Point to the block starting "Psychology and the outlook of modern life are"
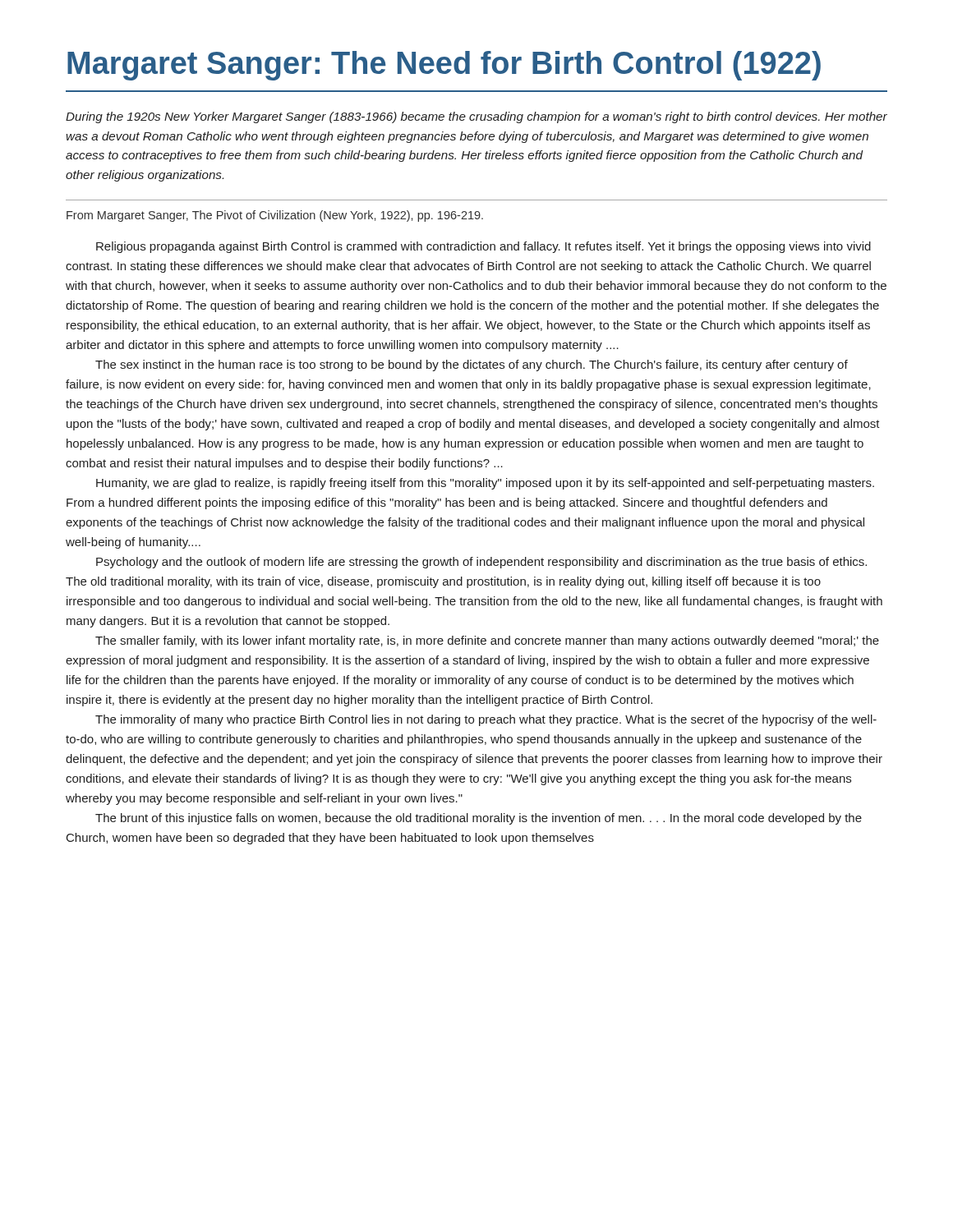Image resolution: width=953 pixels, height=1232 pixels. pos(474,591)
